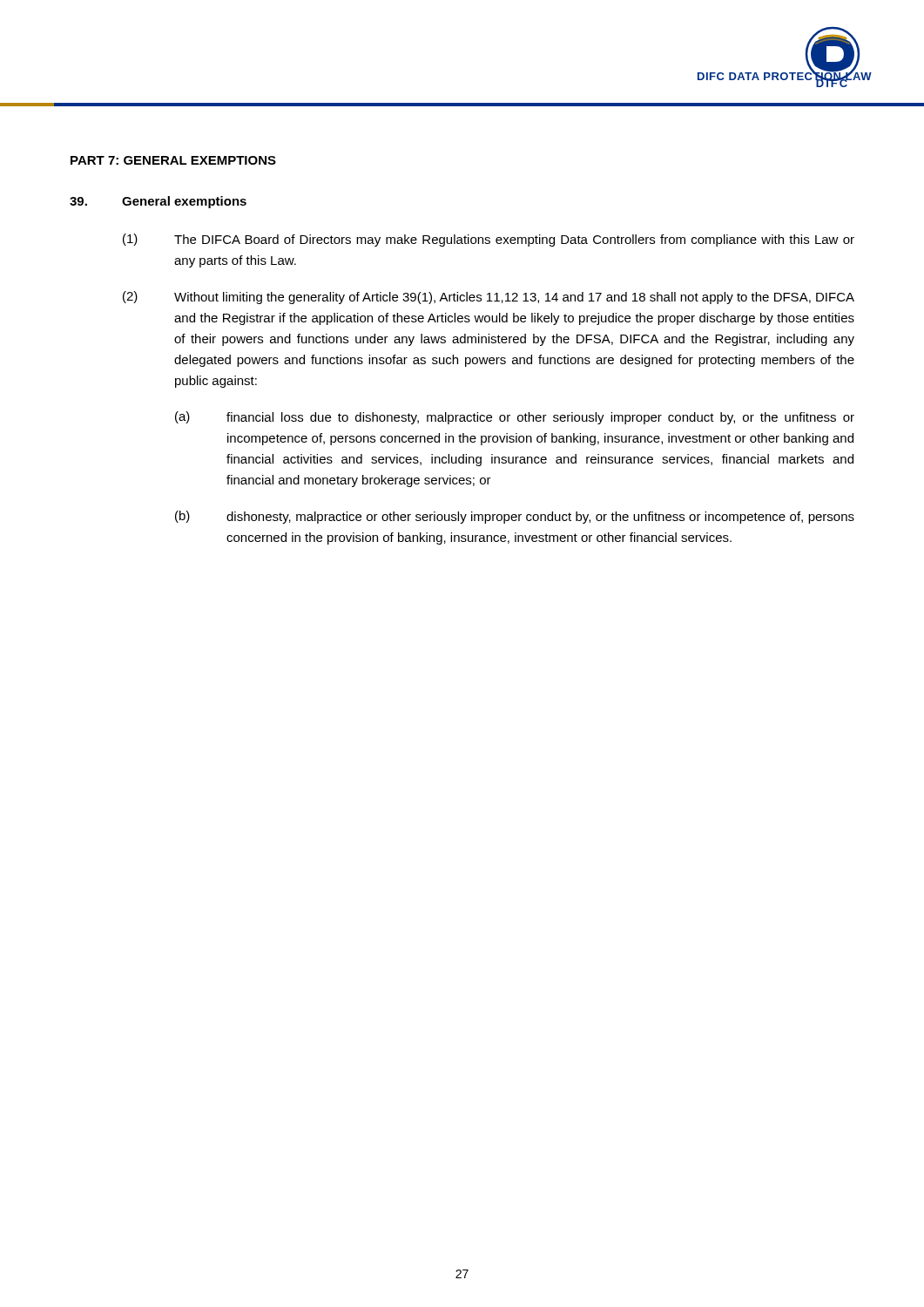The height and width of the screenshot is (1307, 924).
Task: Locate the text starting "(2) Without limiting the generality of"
Action: click(488, 339)
